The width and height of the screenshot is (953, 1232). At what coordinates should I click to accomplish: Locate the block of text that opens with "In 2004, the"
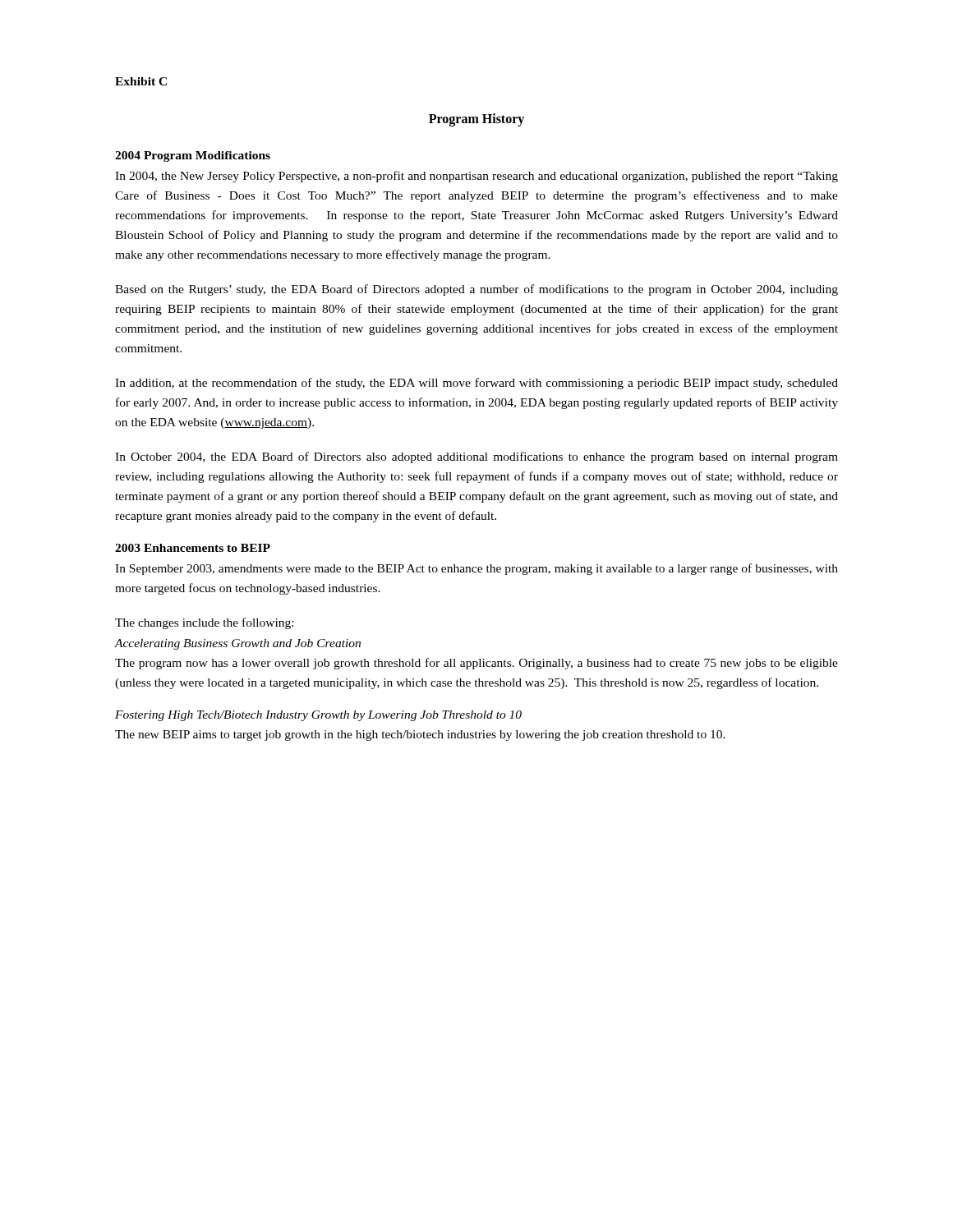point(476,215)
